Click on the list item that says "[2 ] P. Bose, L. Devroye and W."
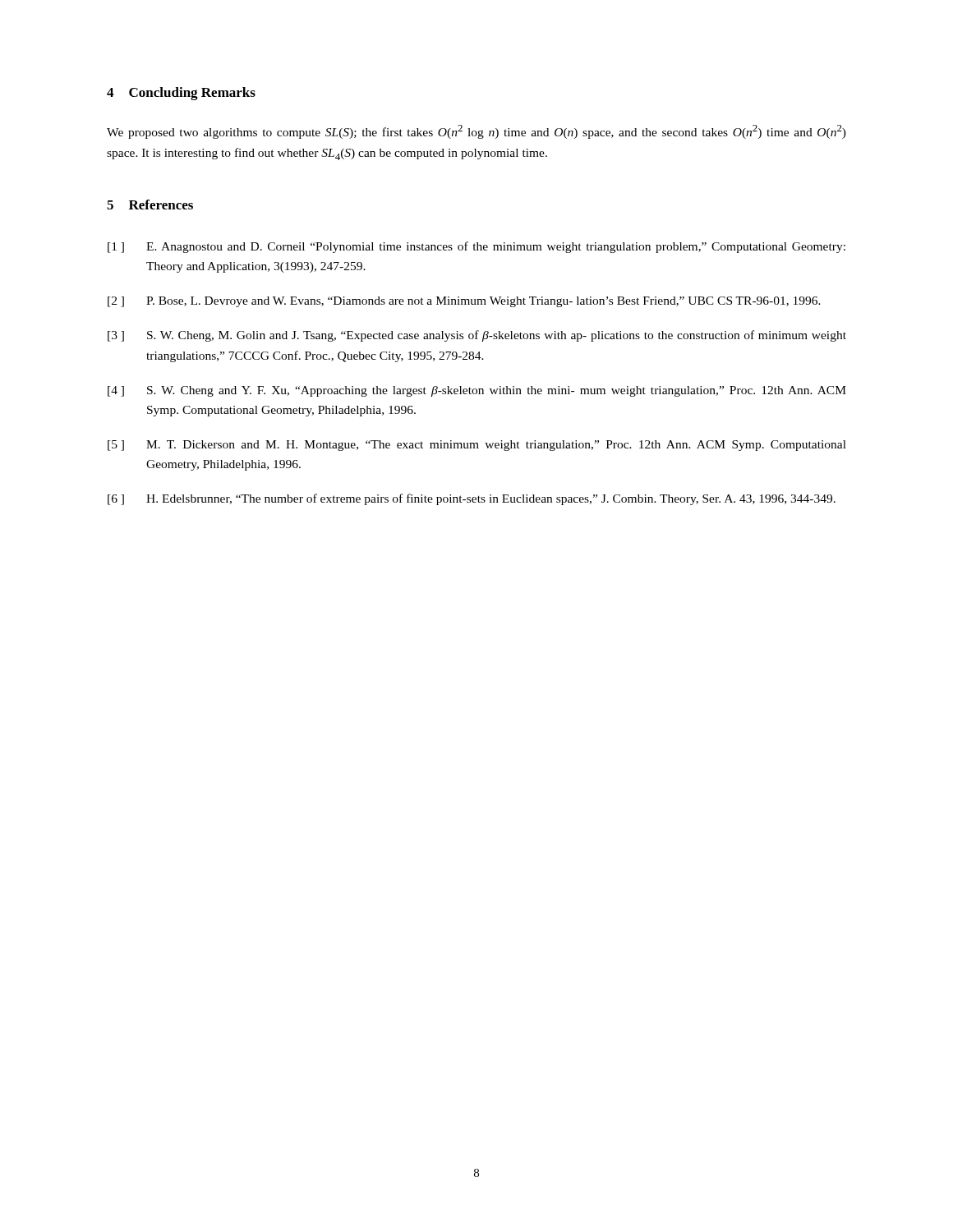953x1232 pixels. click(476, 301)
